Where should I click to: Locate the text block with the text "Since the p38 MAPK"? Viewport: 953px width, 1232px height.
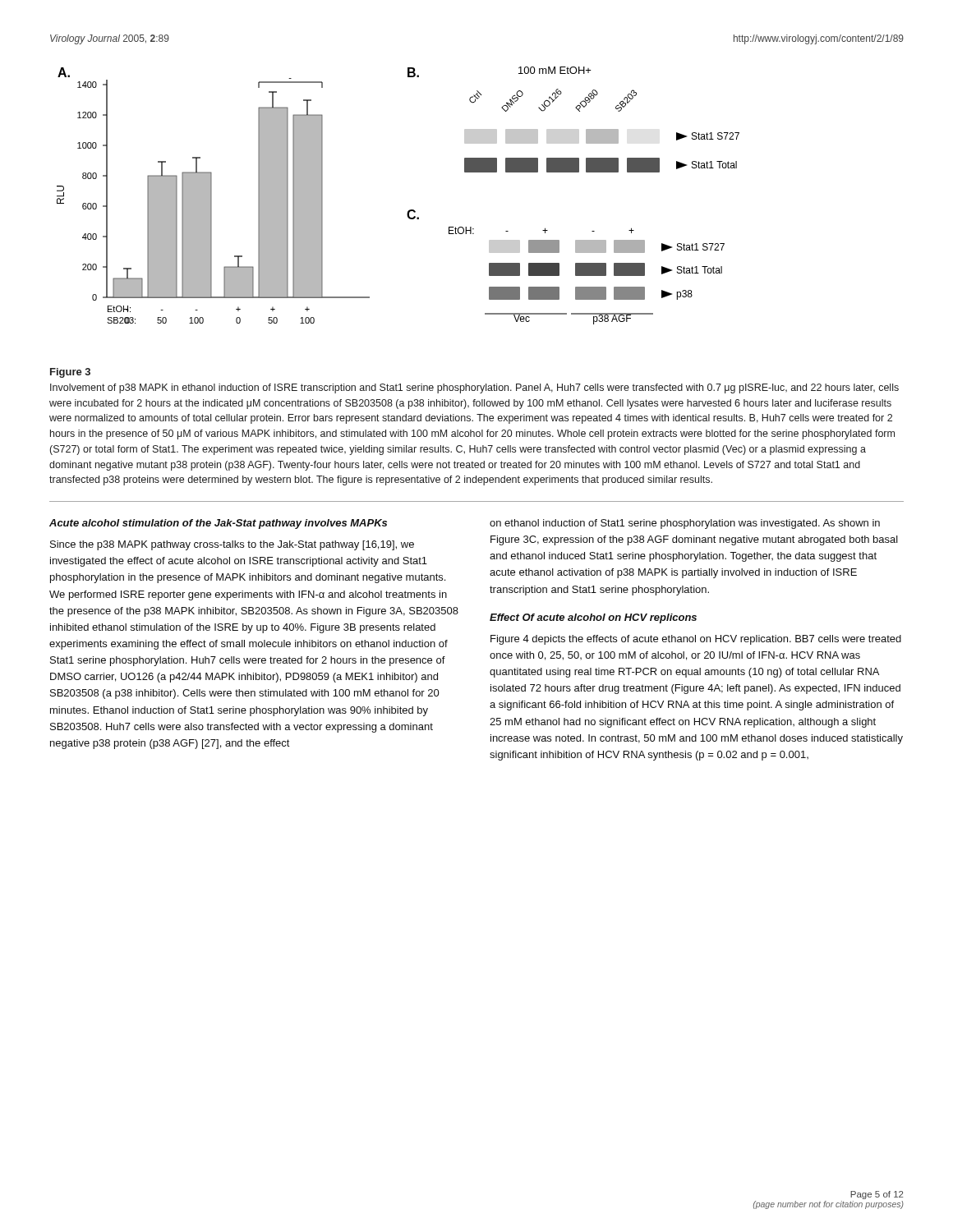(254, 644)
